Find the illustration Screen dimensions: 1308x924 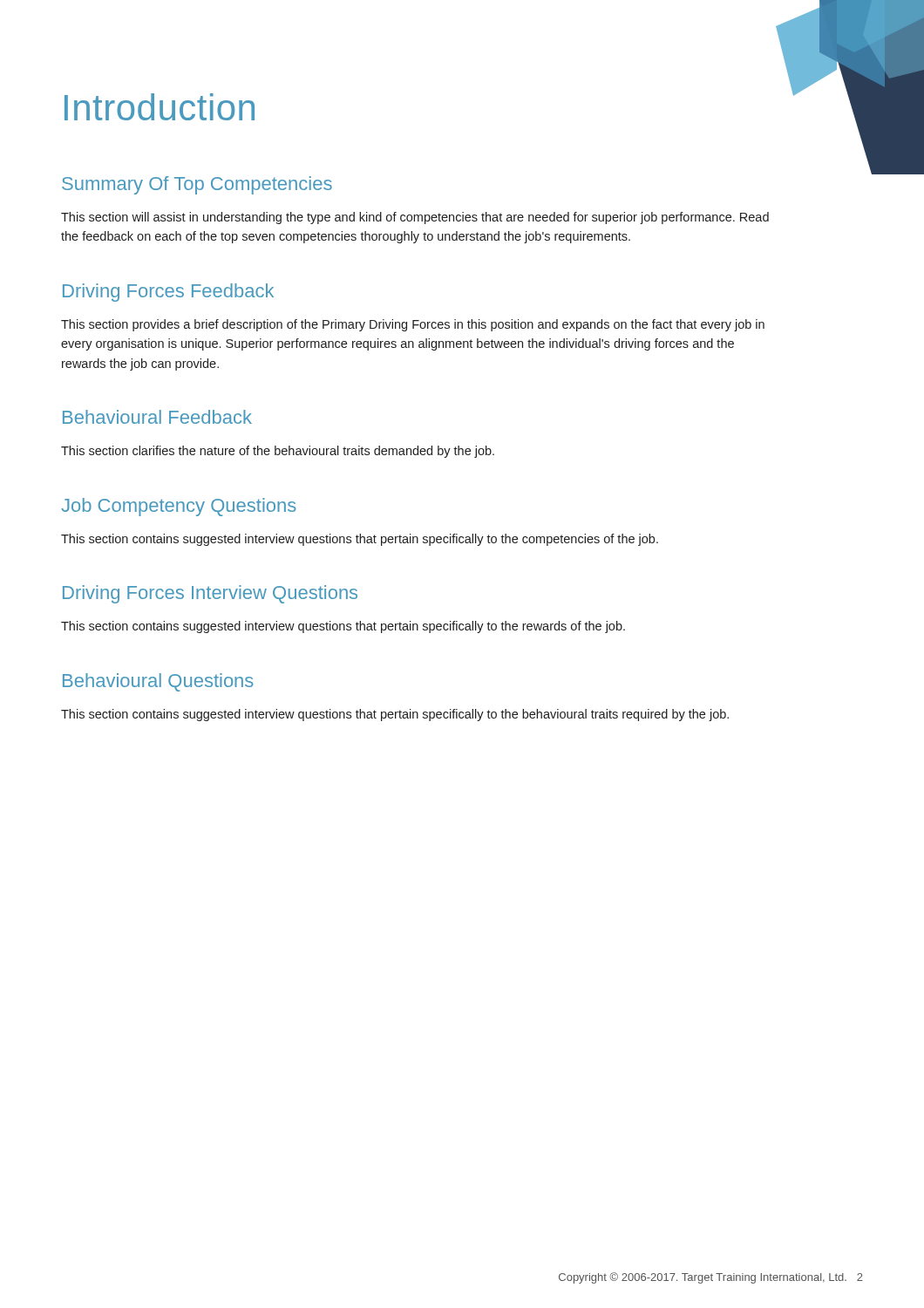pos(837,87)
